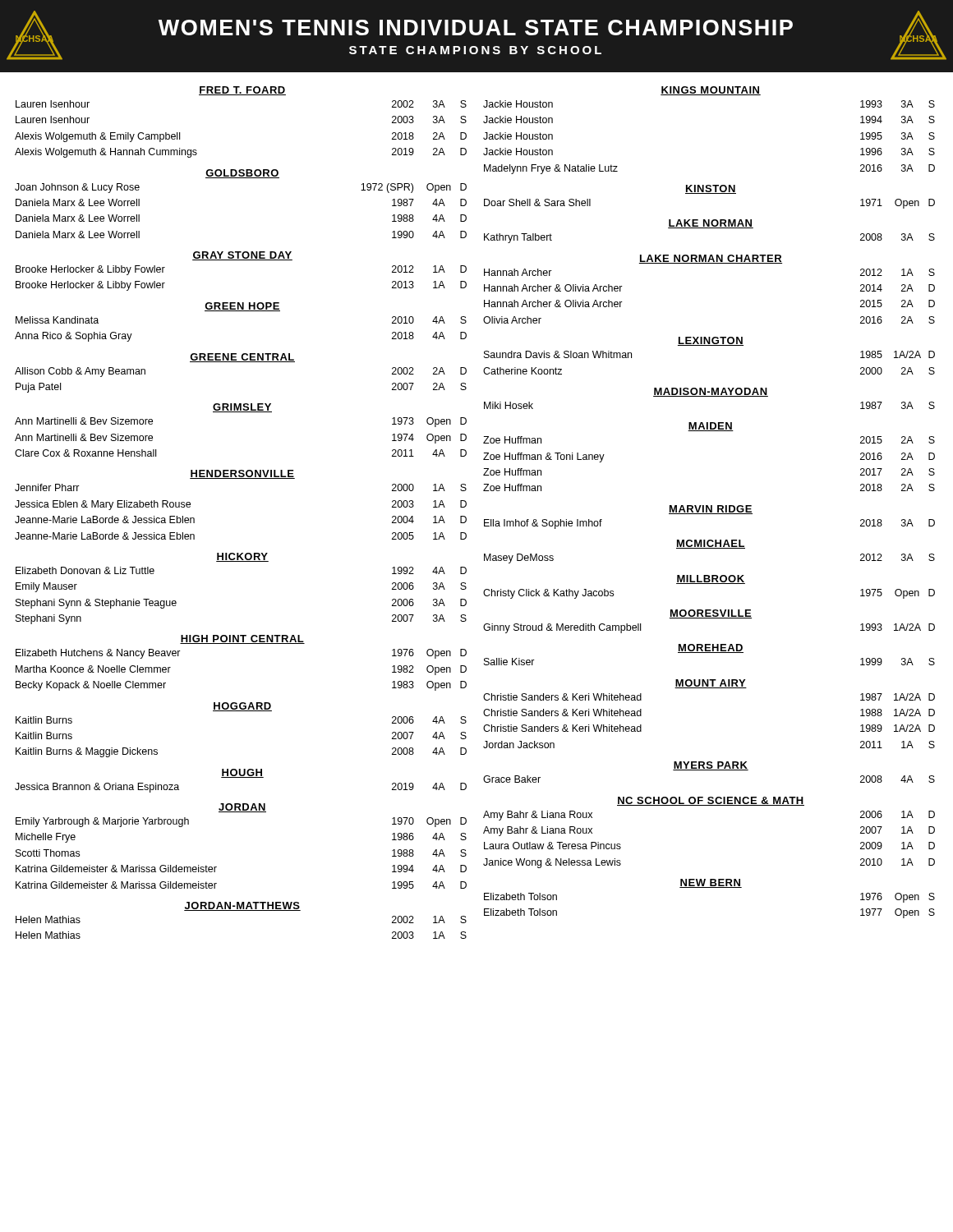953x1232 pixels.
Task: Locate the table with the text "Ann Martinelli & Bev Sizemore1973OpenD"
Action: click(x=242, y=438)
